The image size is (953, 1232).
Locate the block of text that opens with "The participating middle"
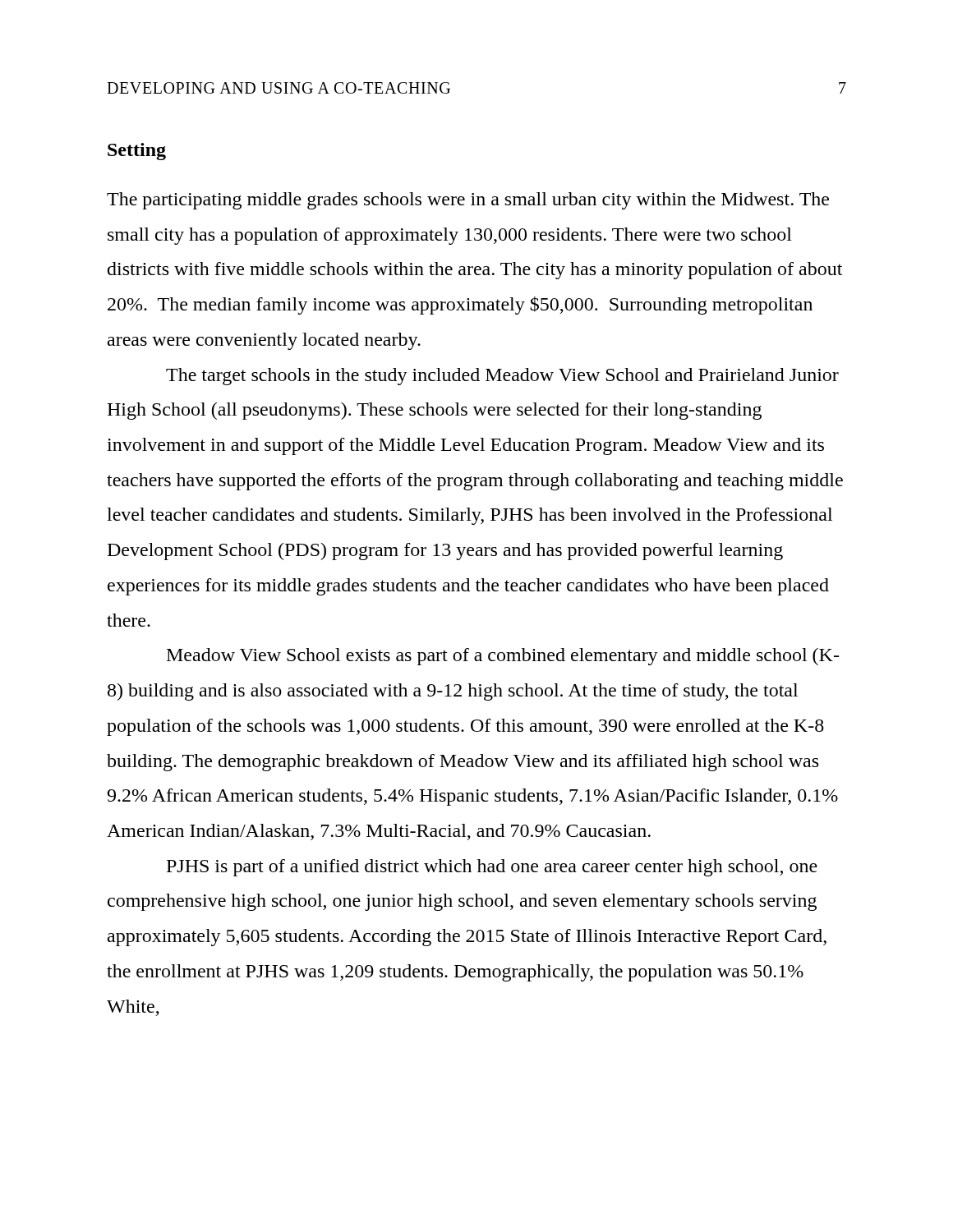tap(475, 269)
